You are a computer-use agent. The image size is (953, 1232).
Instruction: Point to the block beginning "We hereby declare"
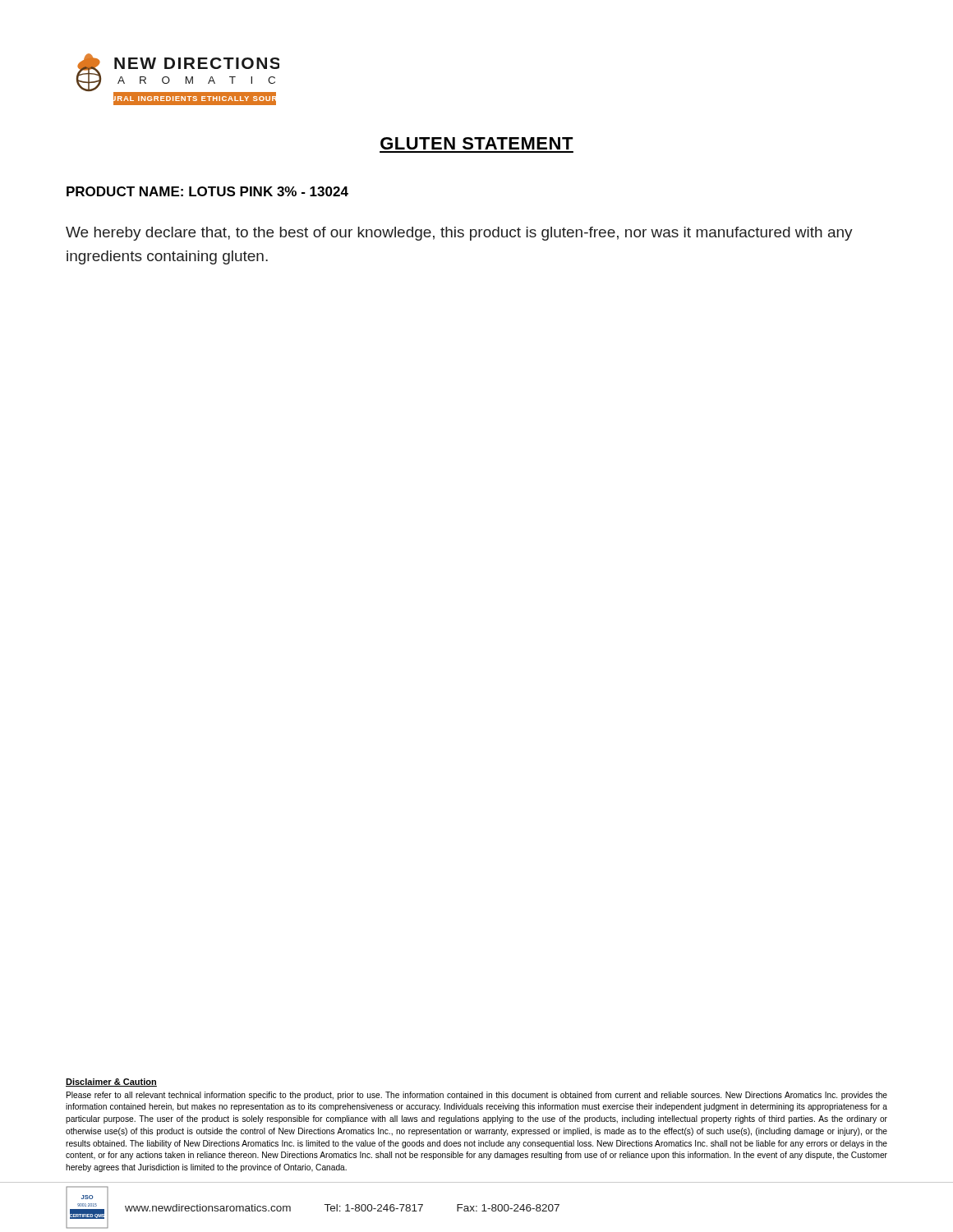coord(476,244)
